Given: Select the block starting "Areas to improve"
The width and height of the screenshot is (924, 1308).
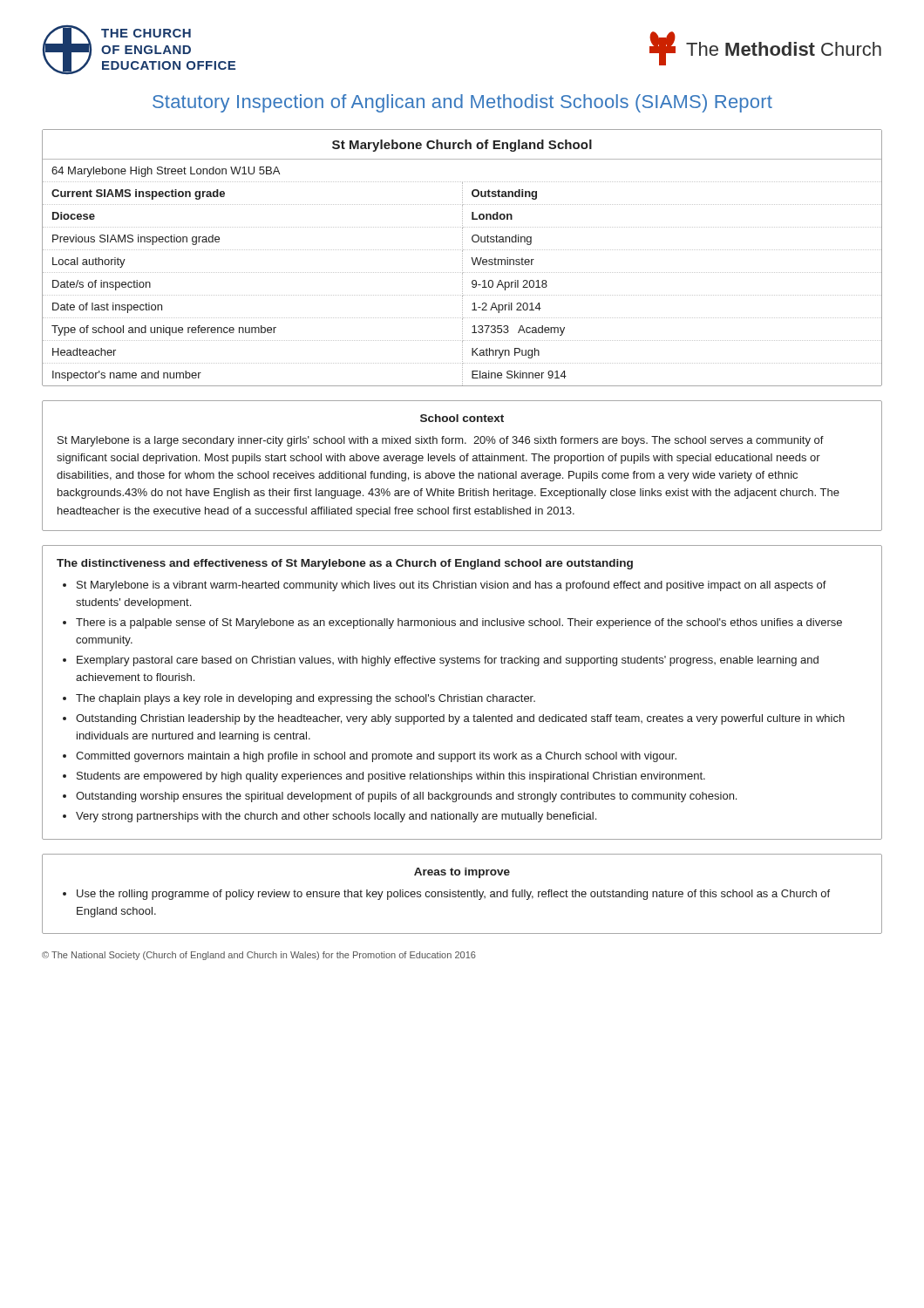Looking at the screenshot, I should [462, 871].
